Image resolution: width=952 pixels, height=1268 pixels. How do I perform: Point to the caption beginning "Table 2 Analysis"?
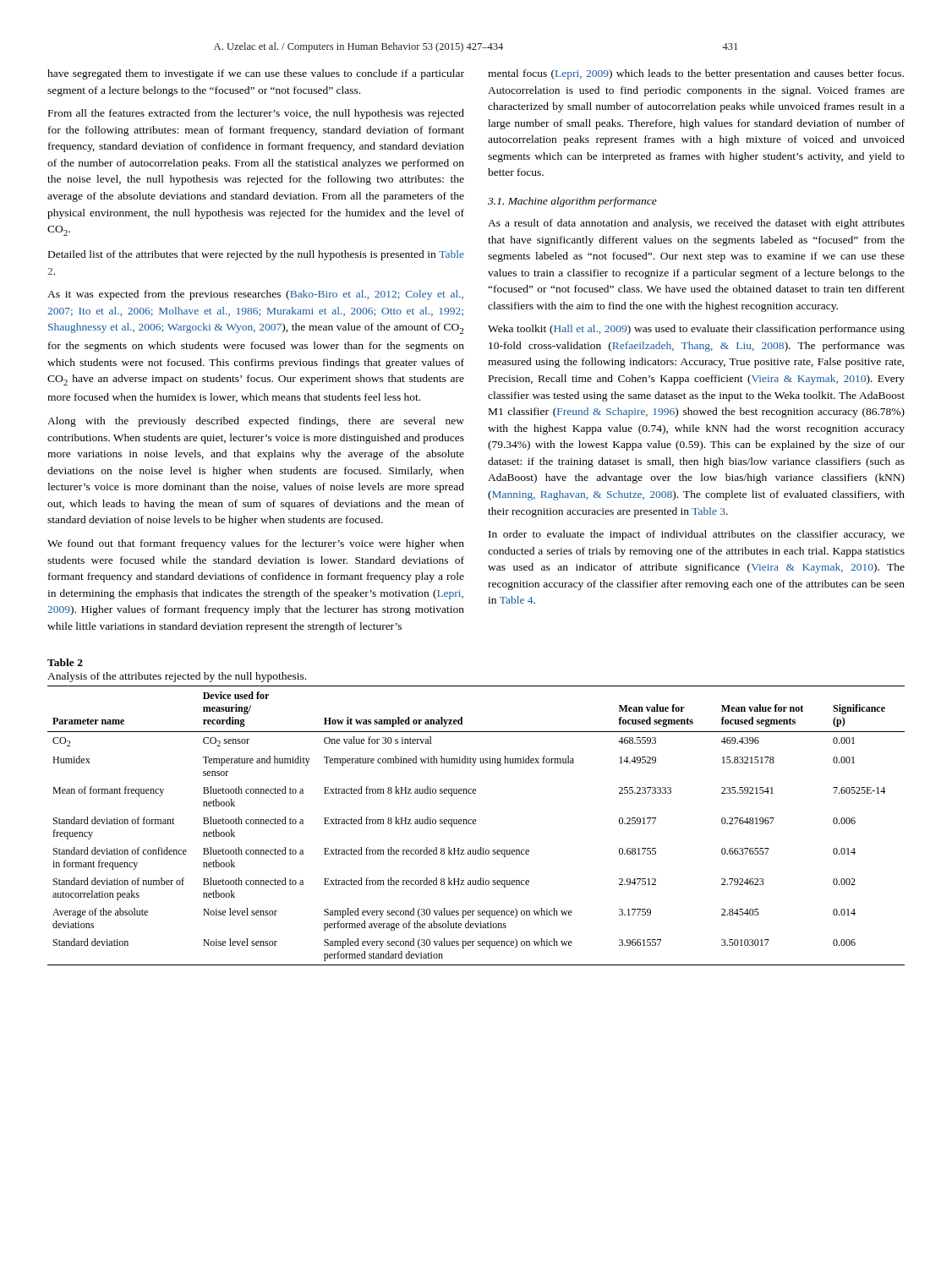coord(177,669)
